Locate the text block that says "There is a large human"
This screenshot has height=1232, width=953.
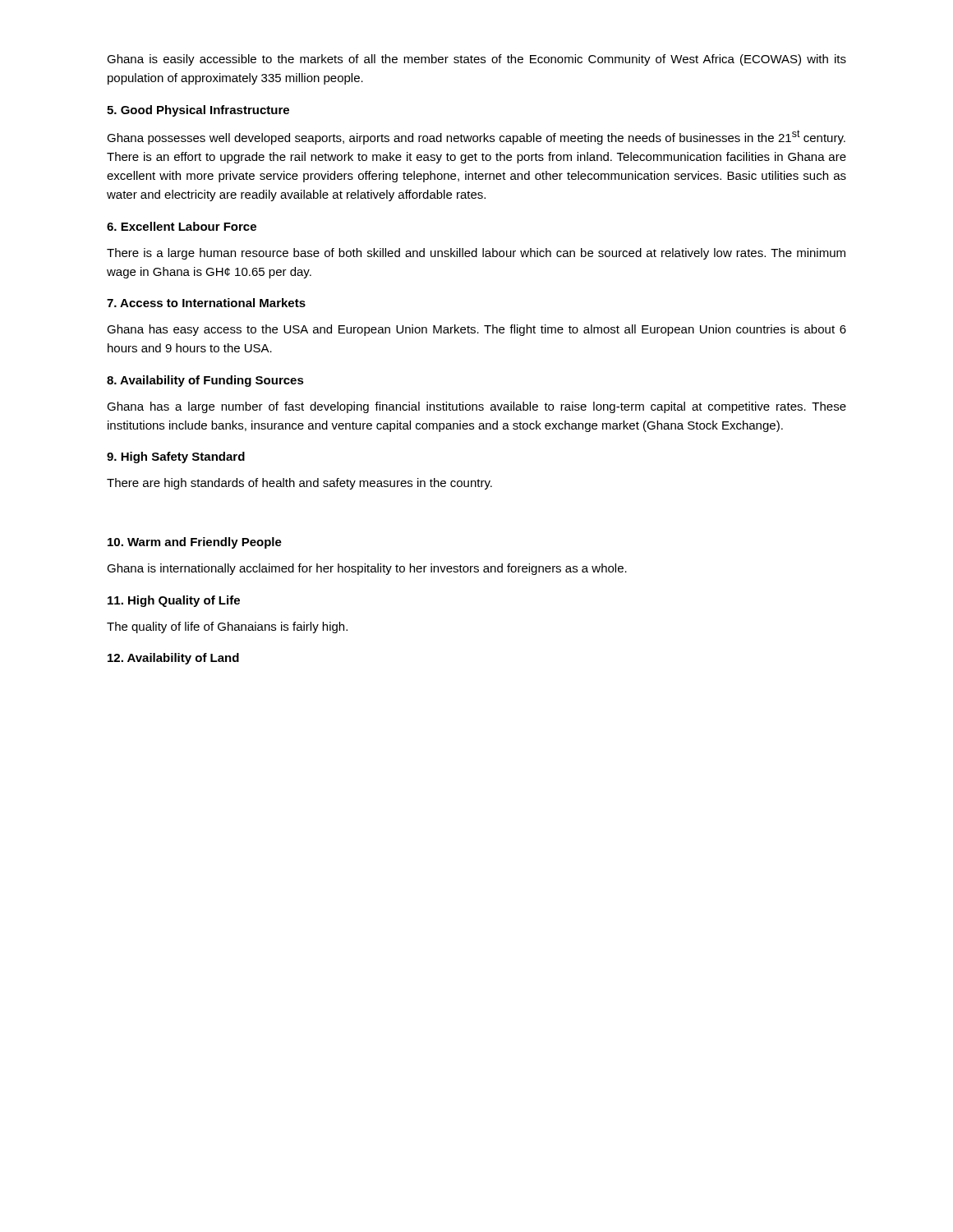tap(476, 262)
